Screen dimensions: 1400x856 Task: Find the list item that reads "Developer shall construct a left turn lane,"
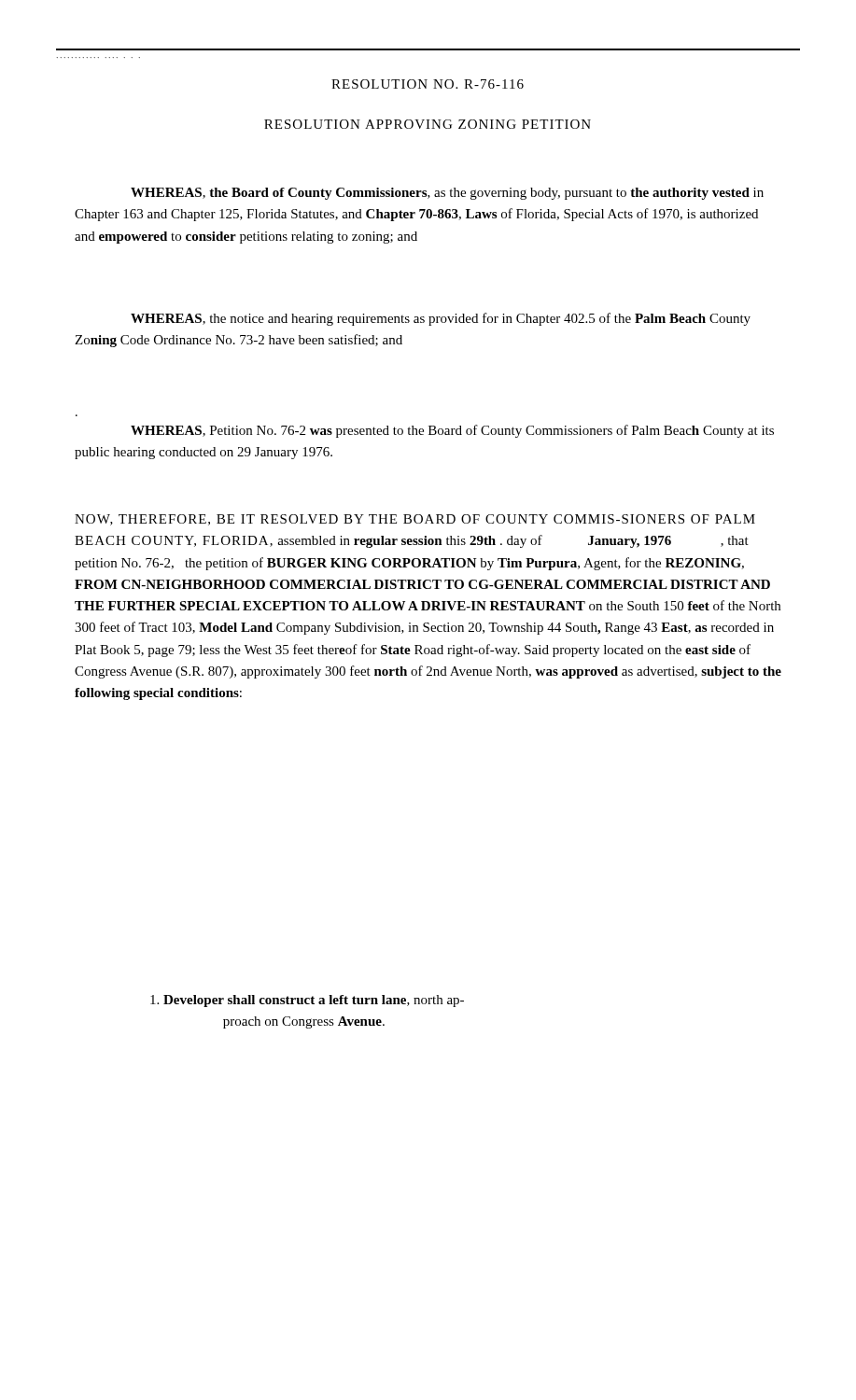click(307, 1010)
